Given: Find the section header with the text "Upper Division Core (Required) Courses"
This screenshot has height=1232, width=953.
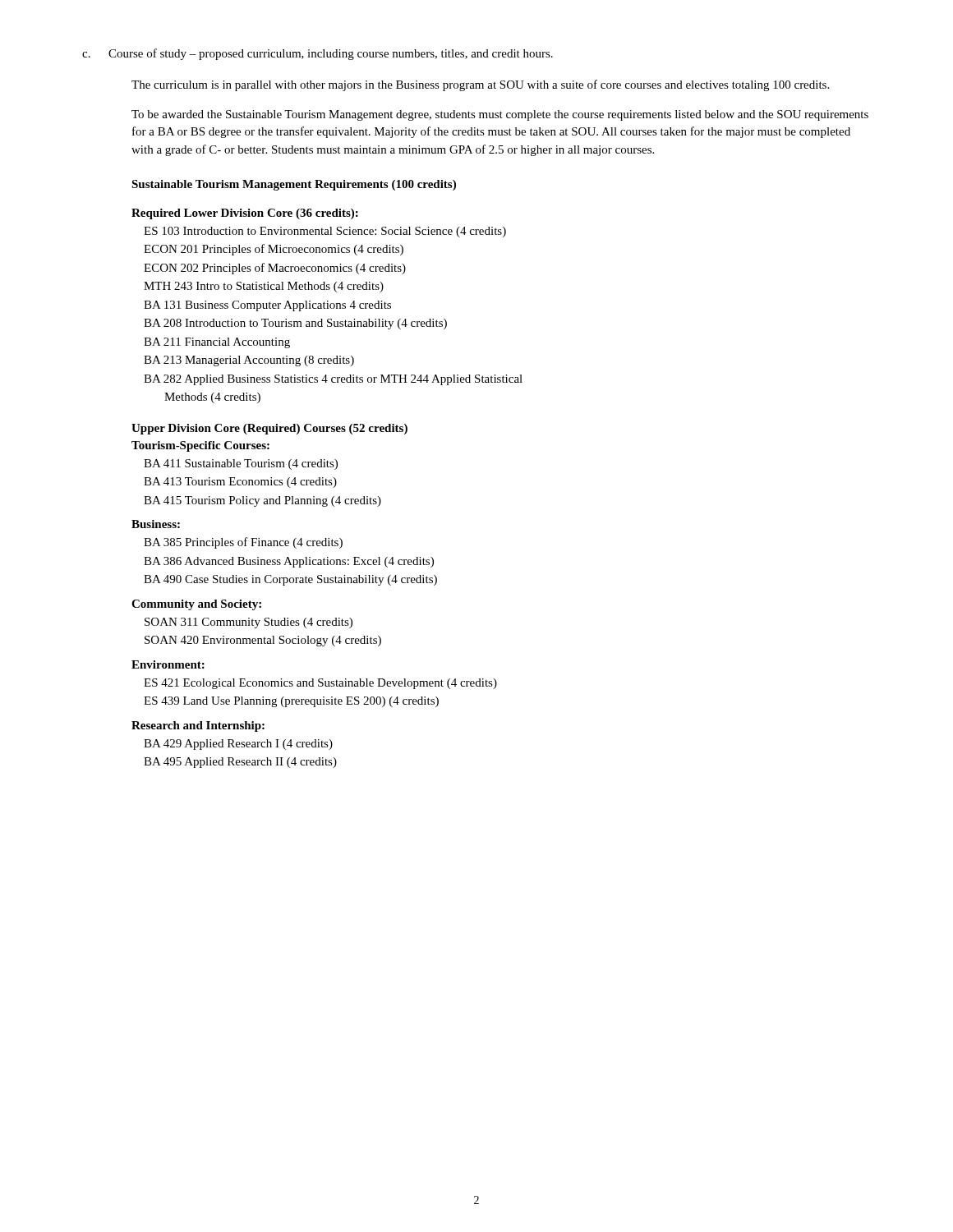Looking at the screenshot, I should tap(270, 428).
